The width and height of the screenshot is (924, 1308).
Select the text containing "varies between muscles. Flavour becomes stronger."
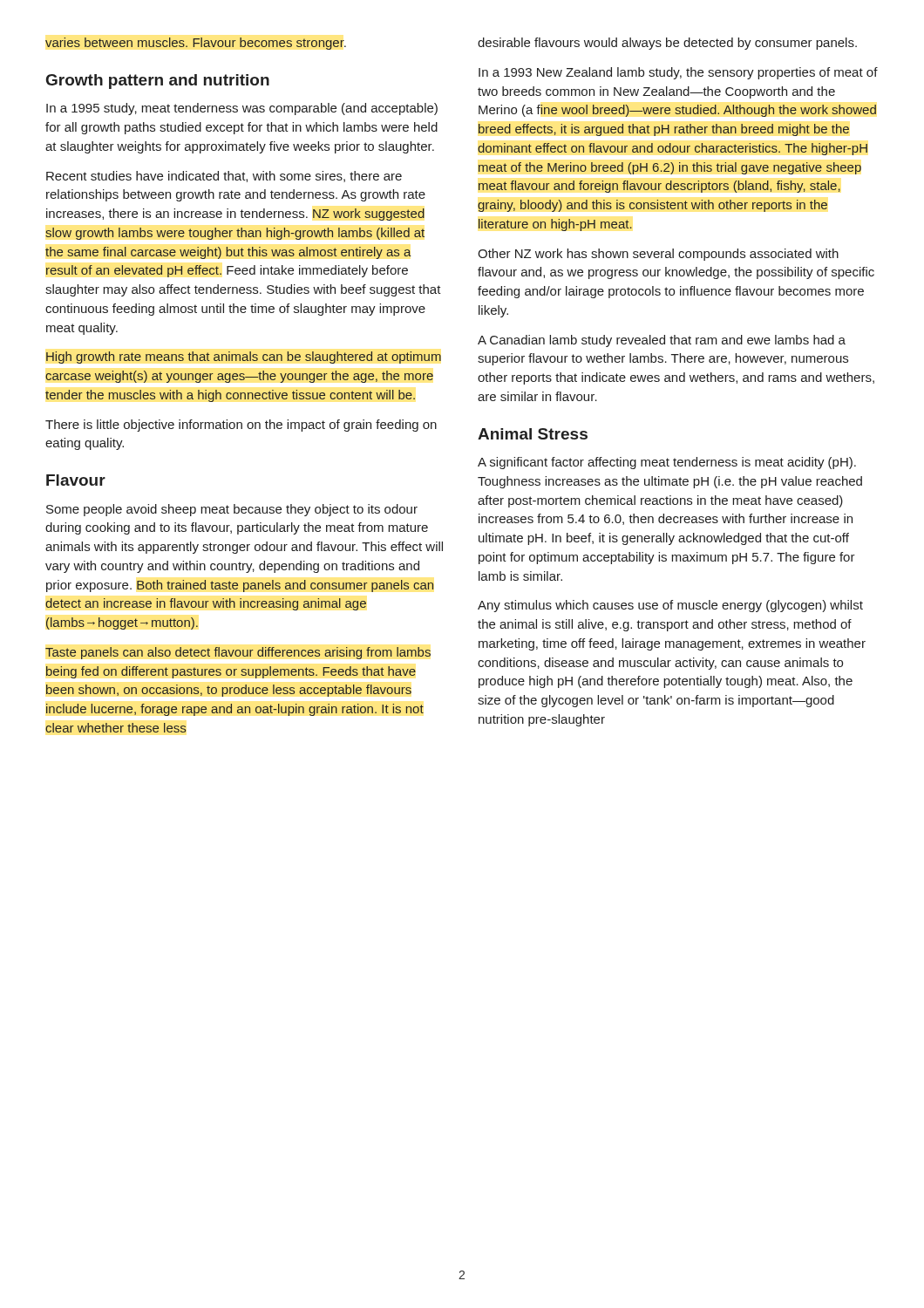[246, 43]
